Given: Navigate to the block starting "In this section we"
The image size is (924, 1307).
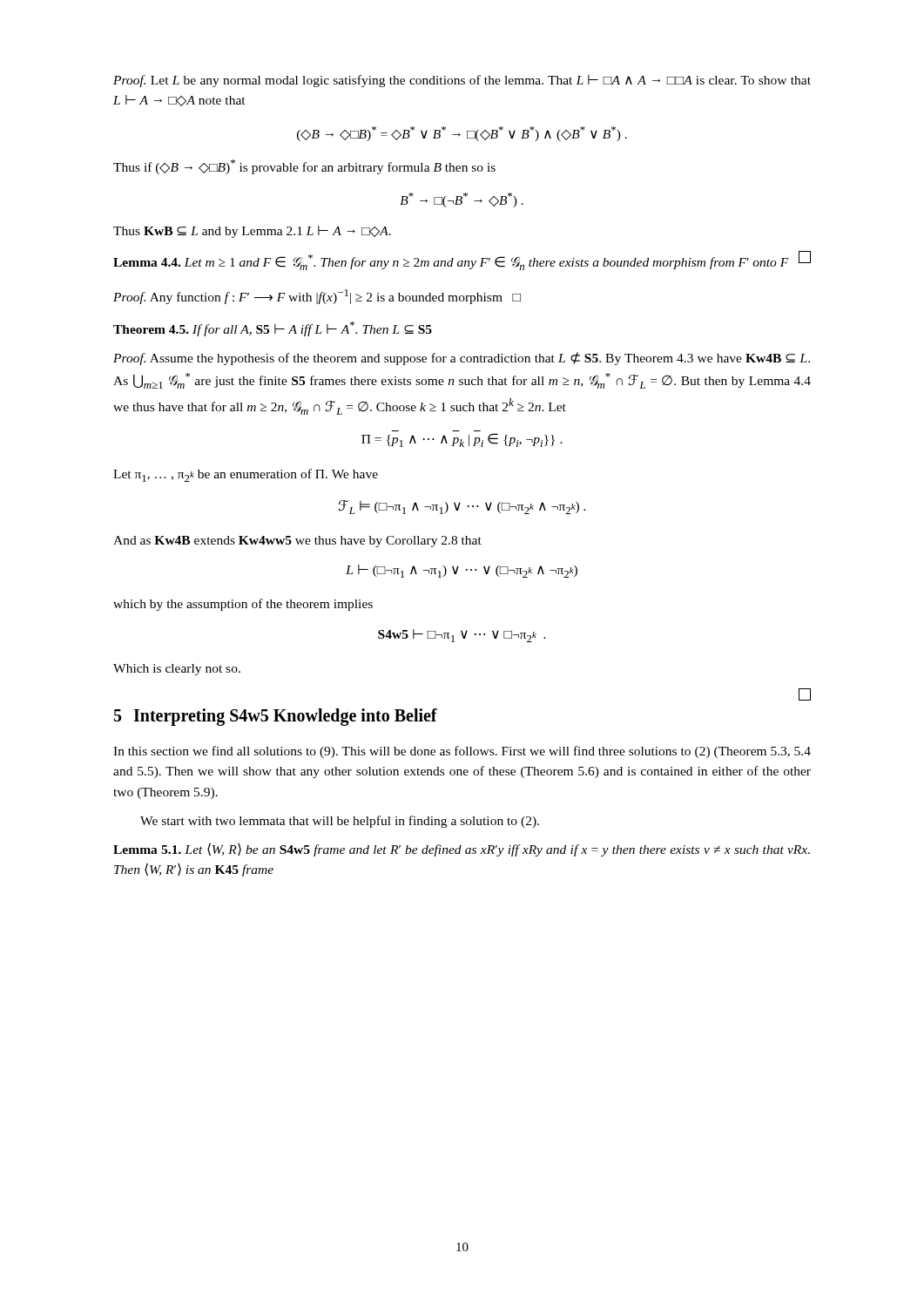Looking at the screenshot, I should pos(462,786).
